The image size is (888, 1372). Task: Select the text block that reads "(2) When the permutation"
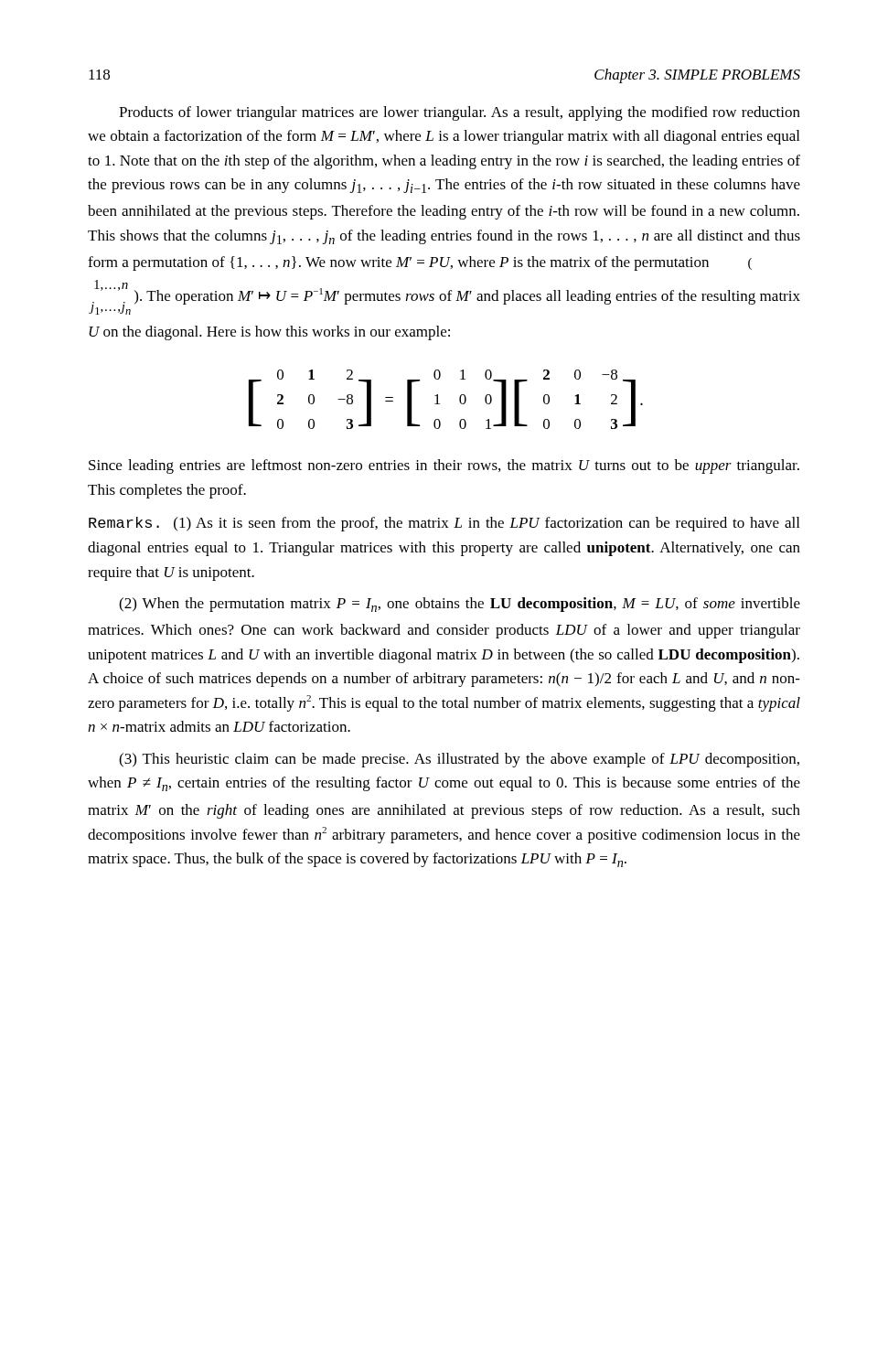point(444,666)
